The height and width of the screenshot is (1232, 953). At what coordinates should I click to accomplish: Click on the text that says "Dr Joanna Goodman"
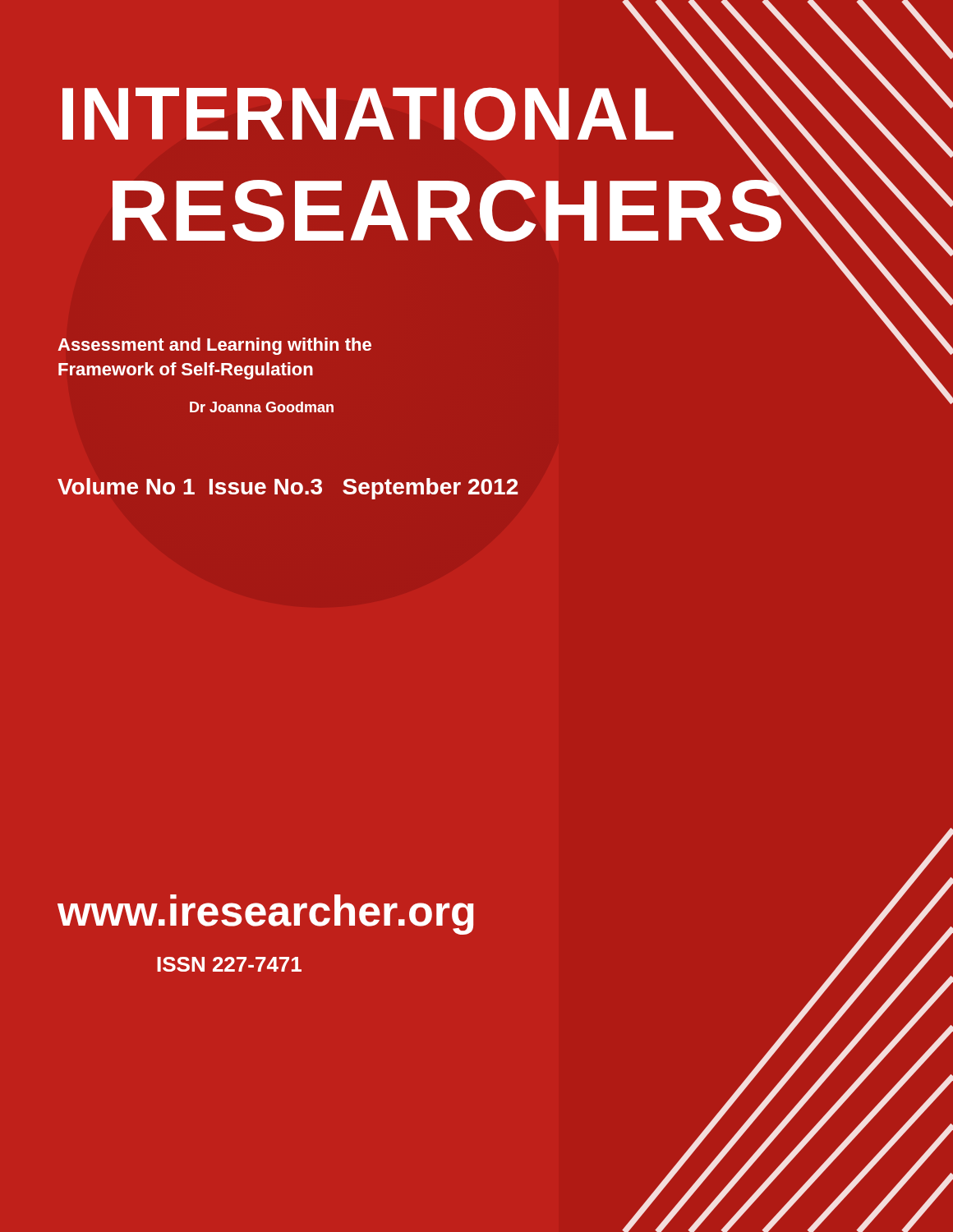pos(262,407)
